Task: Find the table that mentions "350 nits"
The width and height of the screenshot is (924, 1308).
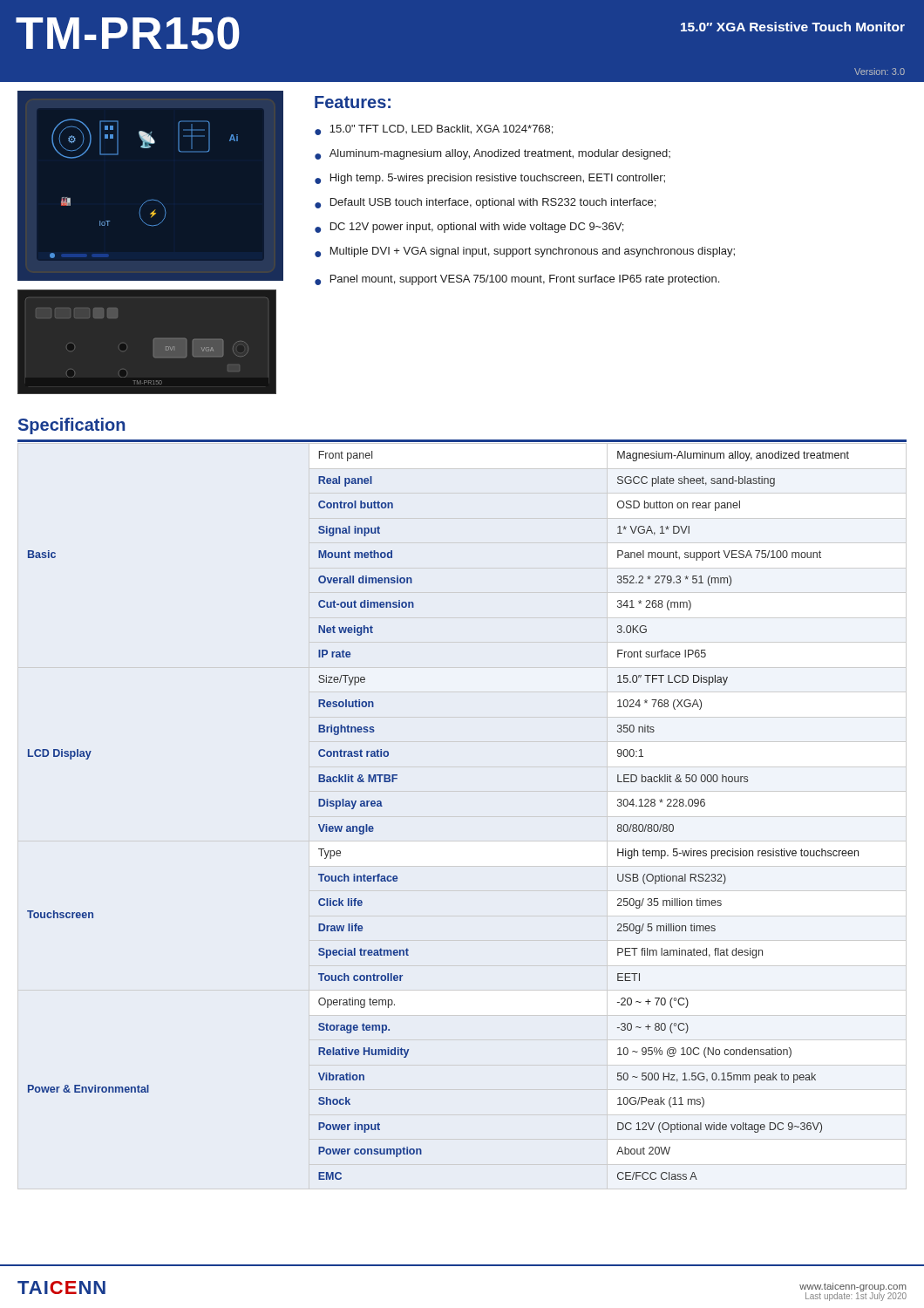Action: click(x=462, y=816)
